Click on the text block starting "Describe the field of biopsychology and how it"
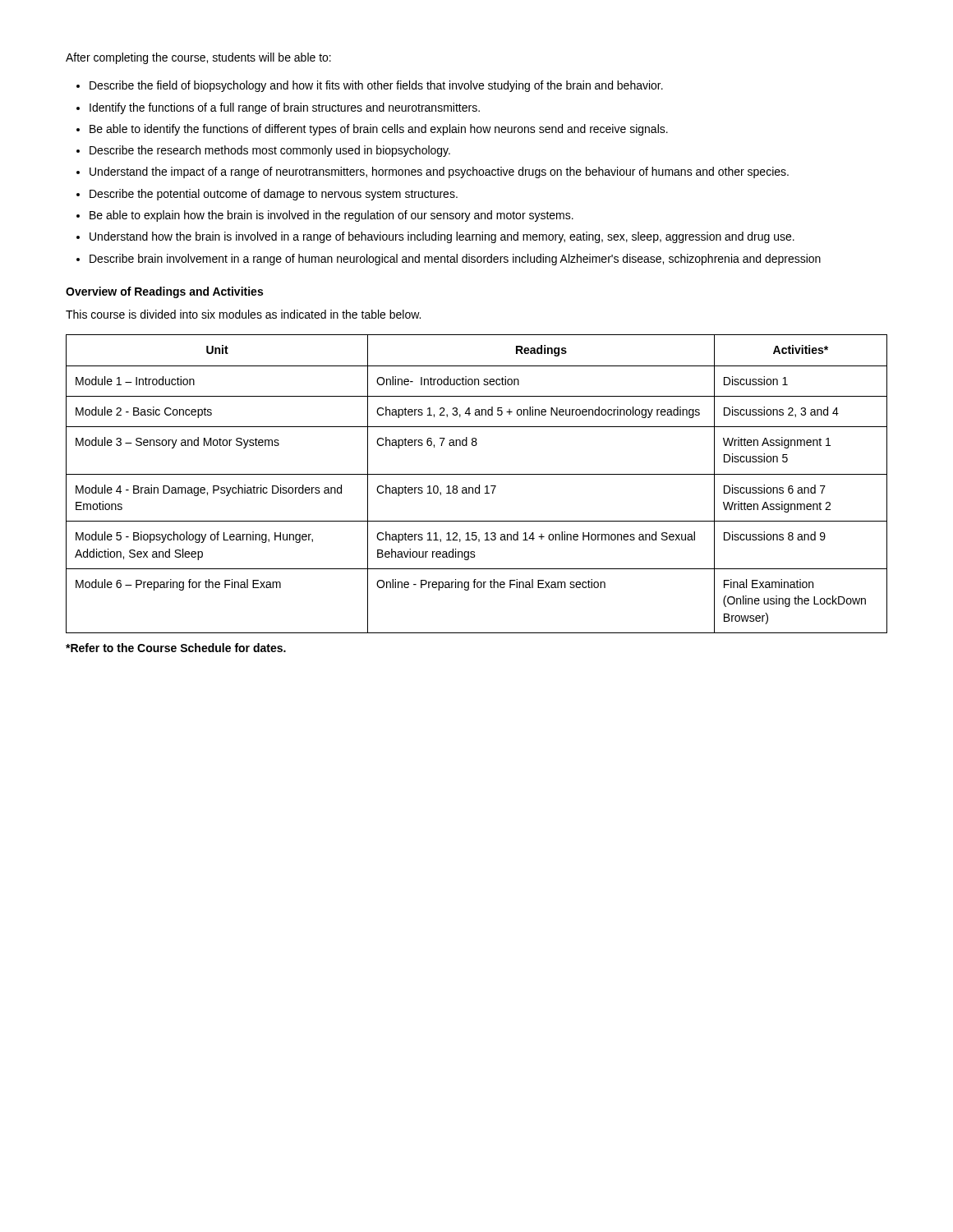 click(476, 86)
